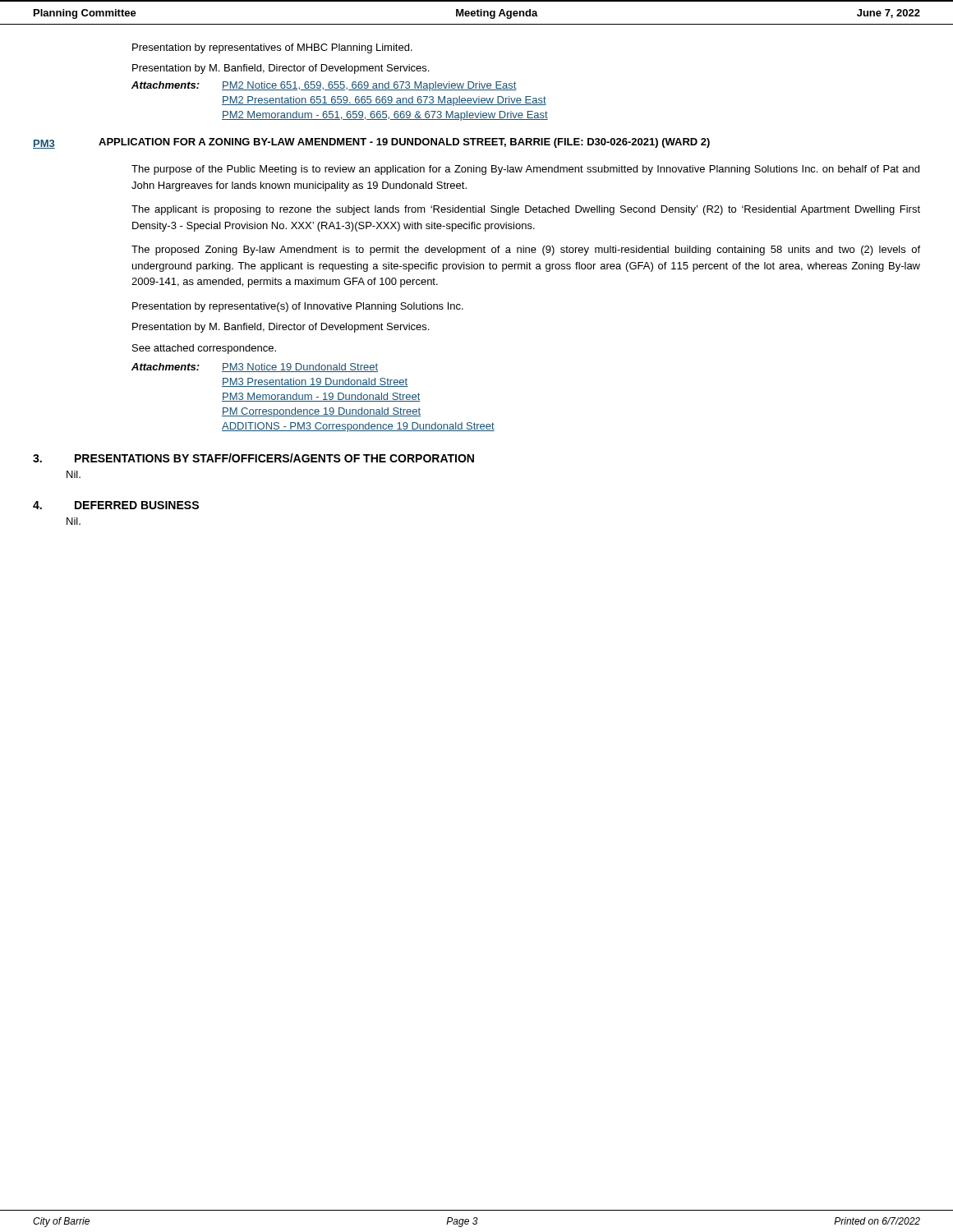Select the text starting "The proposed Zoning"

pos(526,265)
